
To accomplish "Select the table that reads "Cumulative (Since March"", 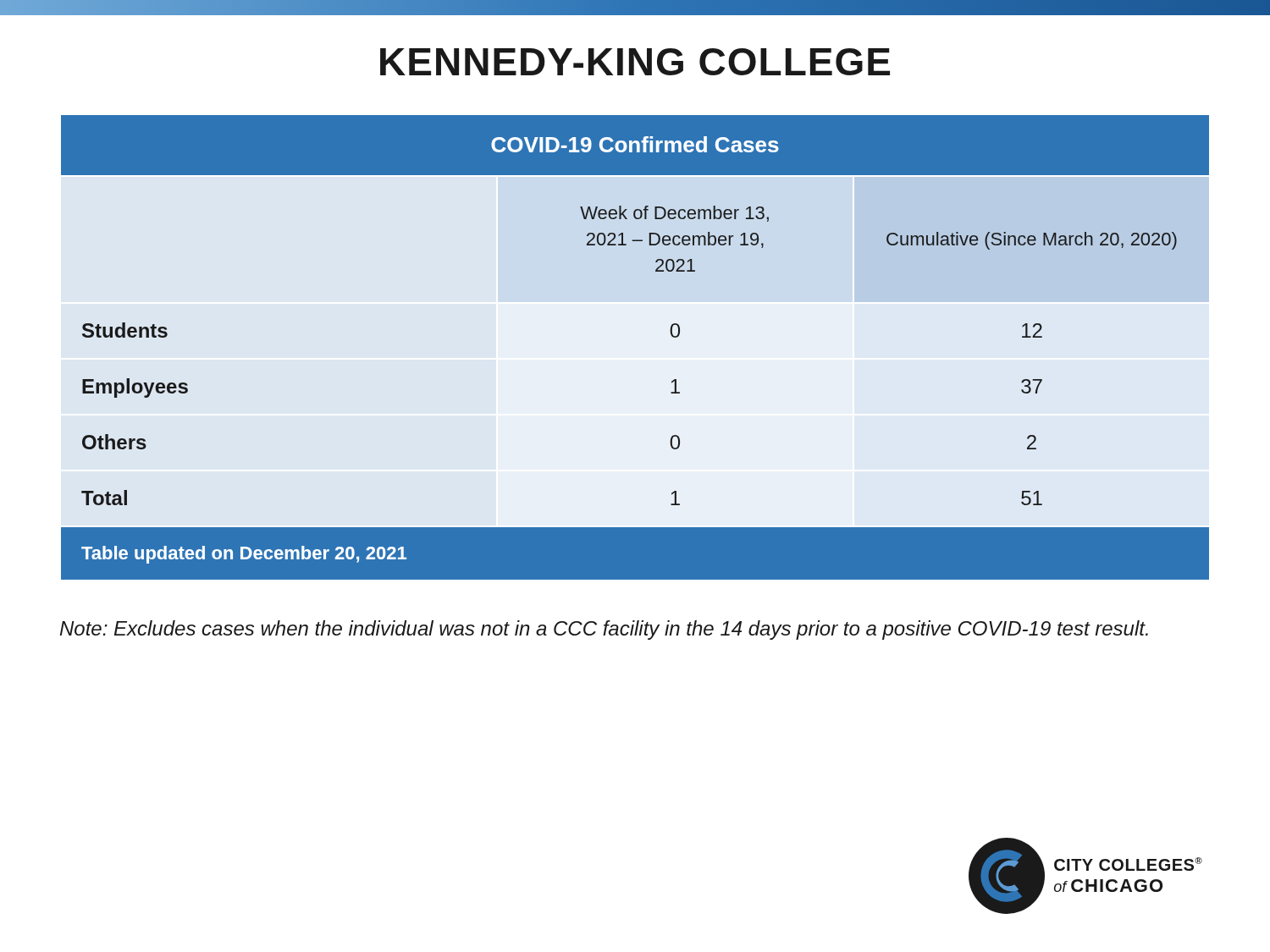I will pos(635,348).
